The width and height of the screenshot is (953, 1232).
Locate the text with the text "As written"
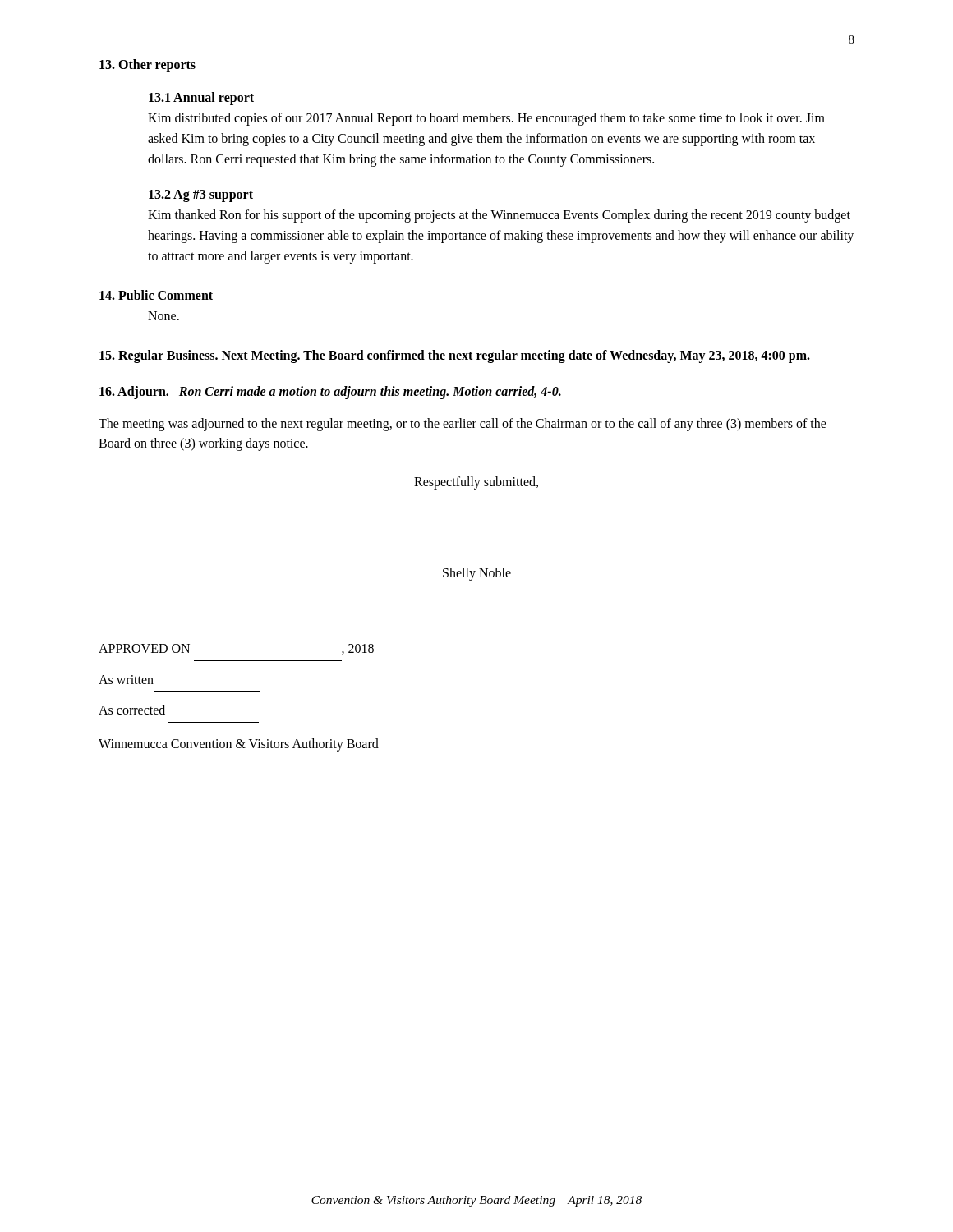(x=180, y=680)
